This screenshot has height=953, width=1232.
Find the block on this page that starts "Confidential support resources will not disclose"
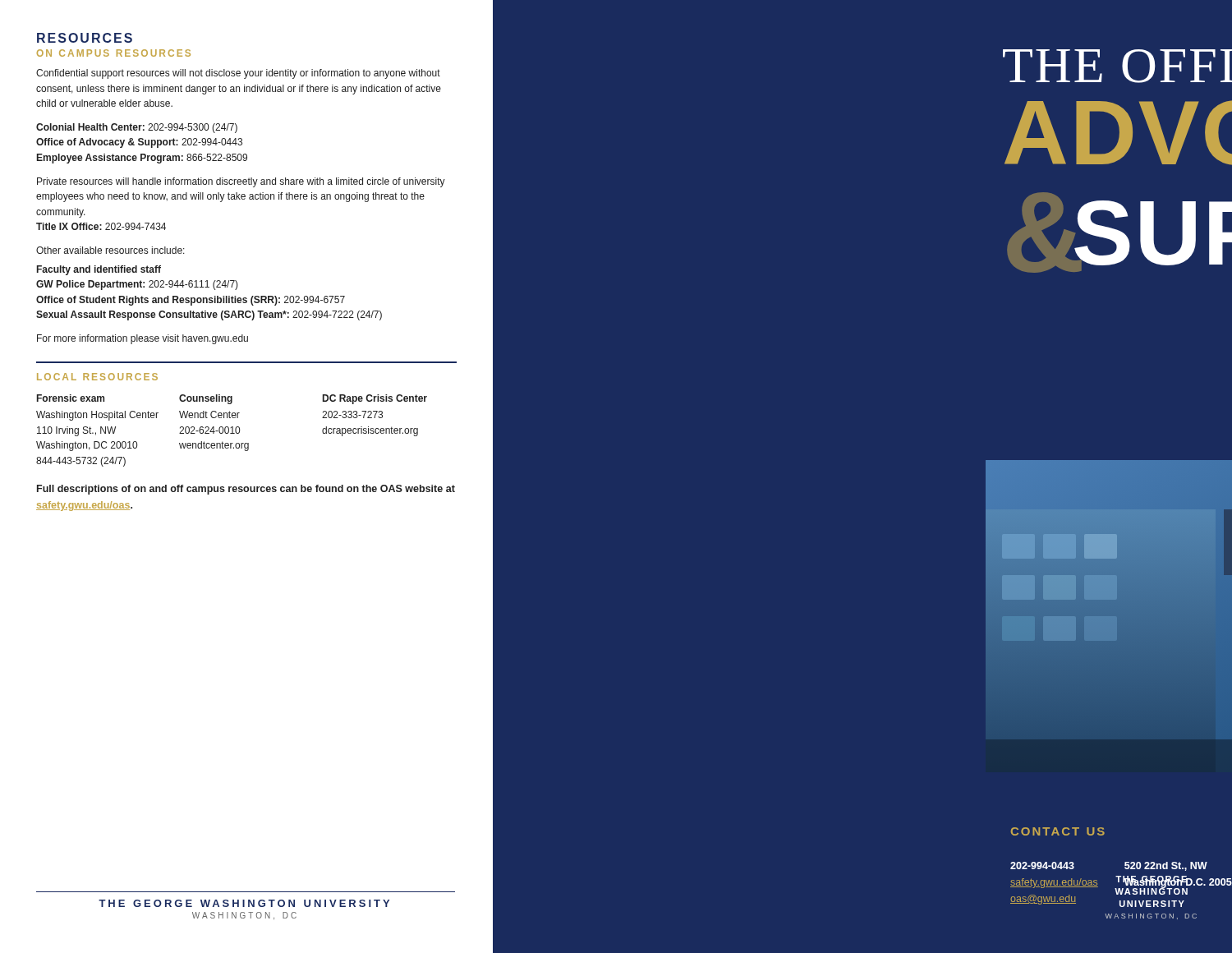[x=246, y=89]
